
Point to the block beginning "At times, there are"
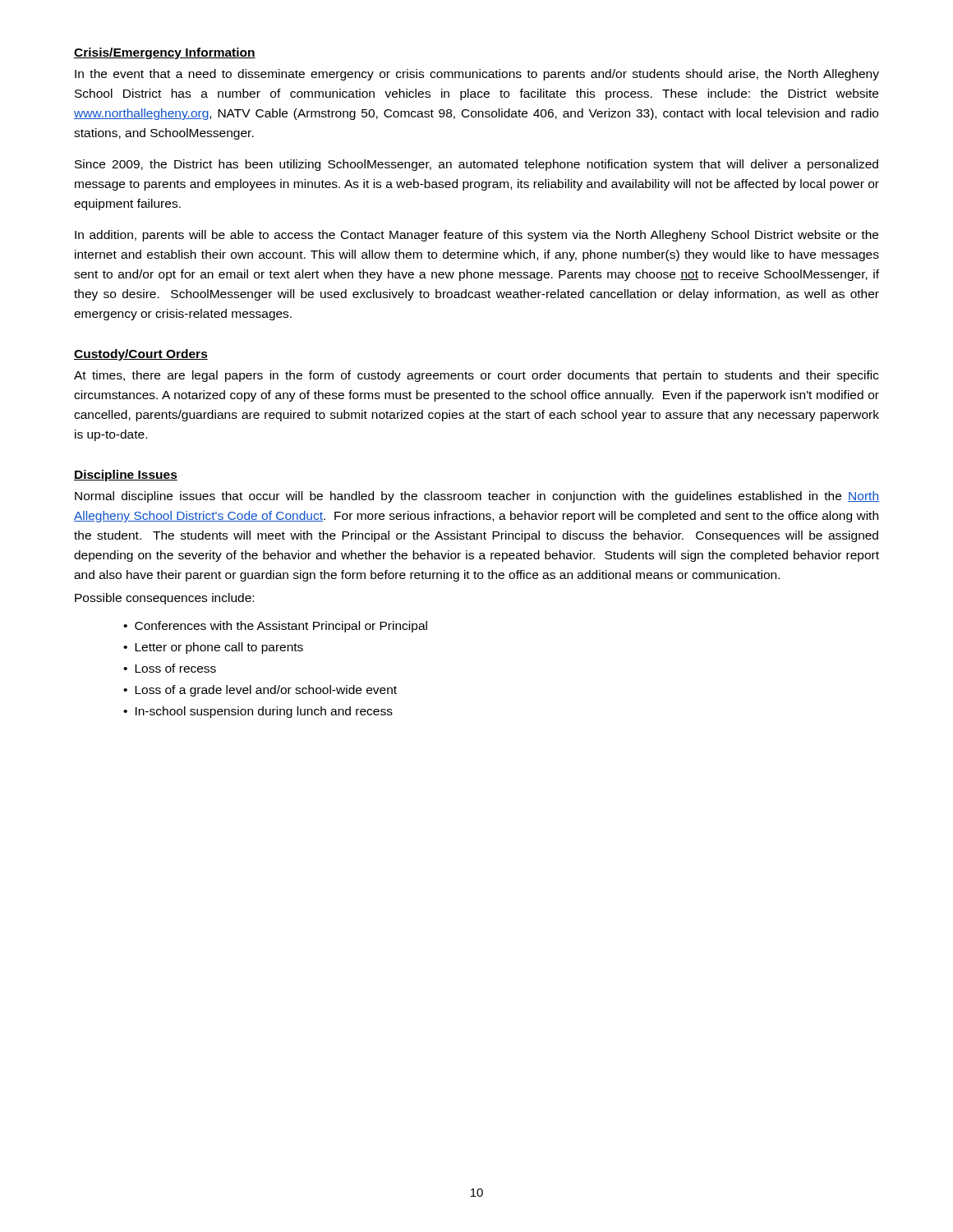[476, 405]
